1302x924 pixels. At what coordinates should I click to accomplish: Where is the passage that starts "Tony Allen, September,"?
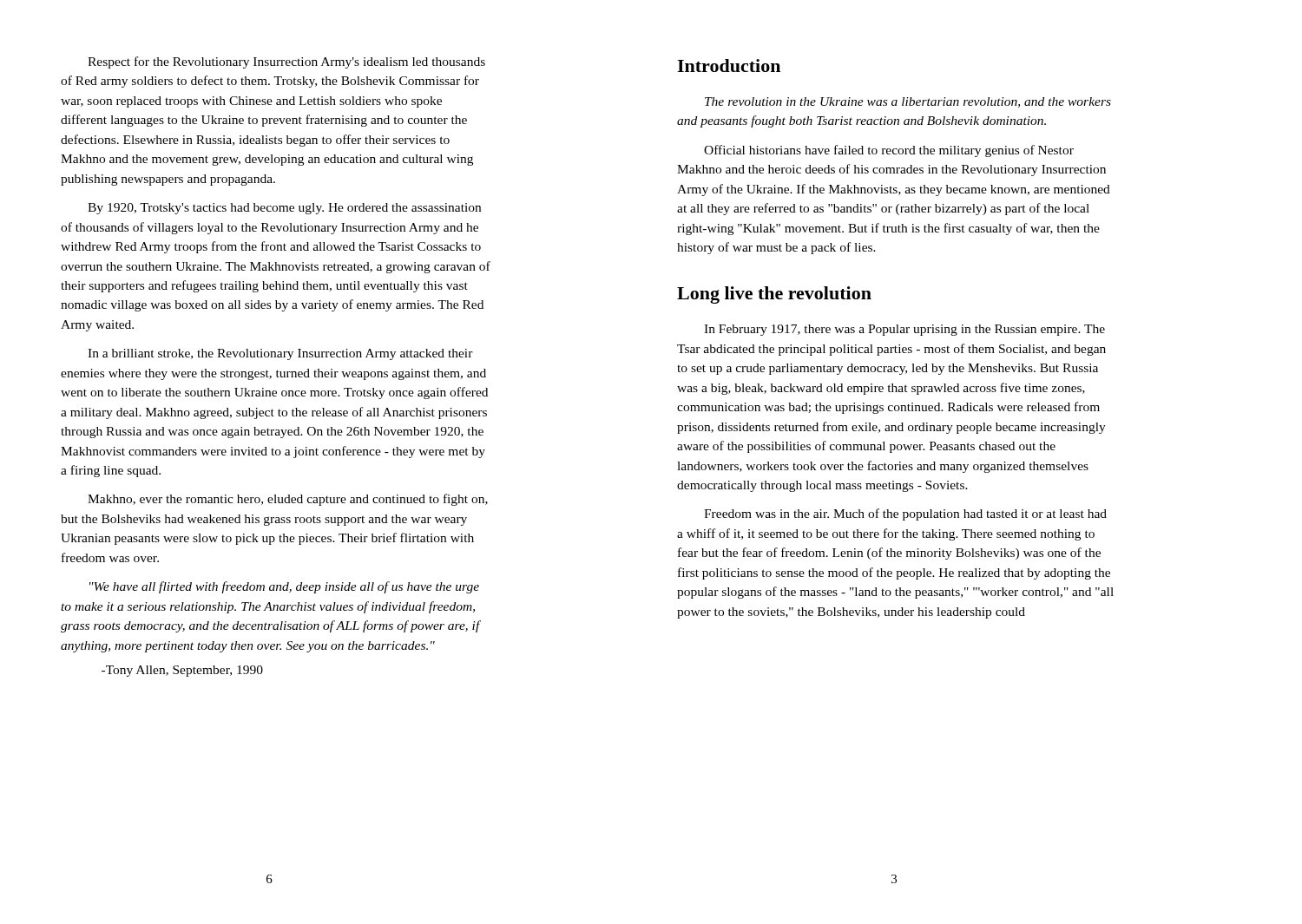pyautogui.click(x=182, y=671)
